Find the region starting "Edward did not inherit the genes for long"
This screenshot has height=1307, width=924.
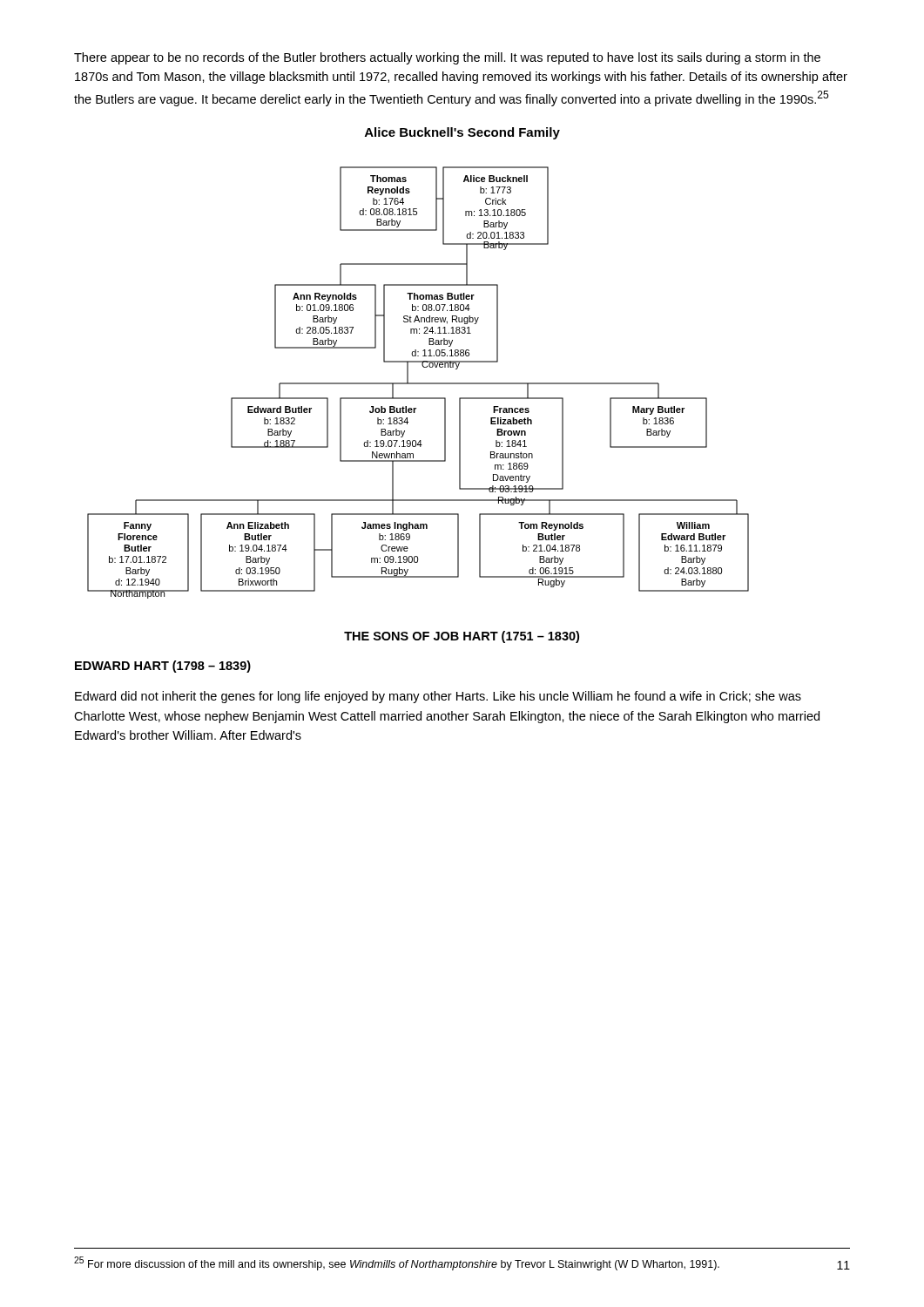tap(447, 716)
